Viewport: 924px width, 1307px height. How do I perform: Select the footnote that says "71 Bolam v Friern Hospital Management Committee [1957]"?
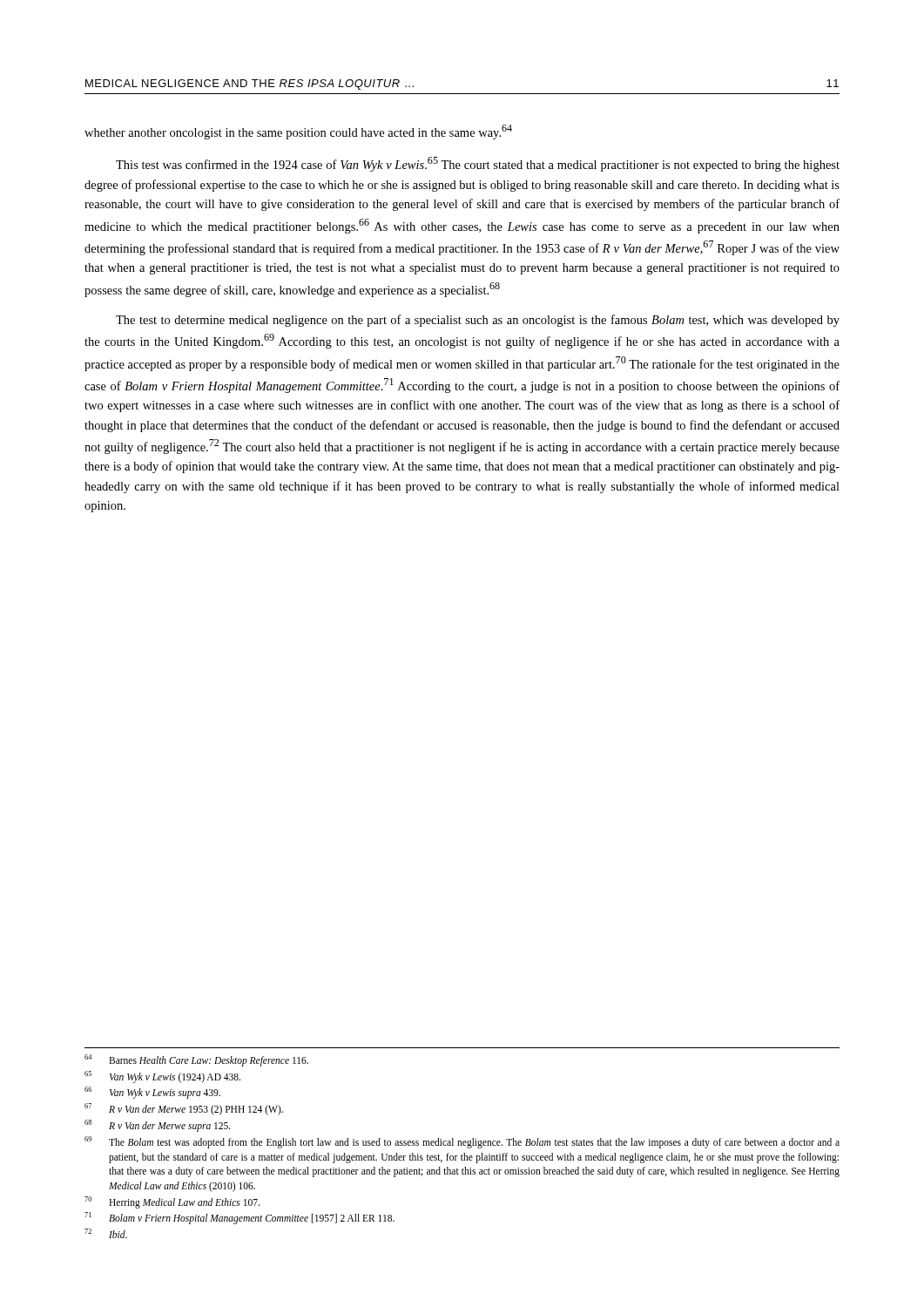click(240, 1219)
